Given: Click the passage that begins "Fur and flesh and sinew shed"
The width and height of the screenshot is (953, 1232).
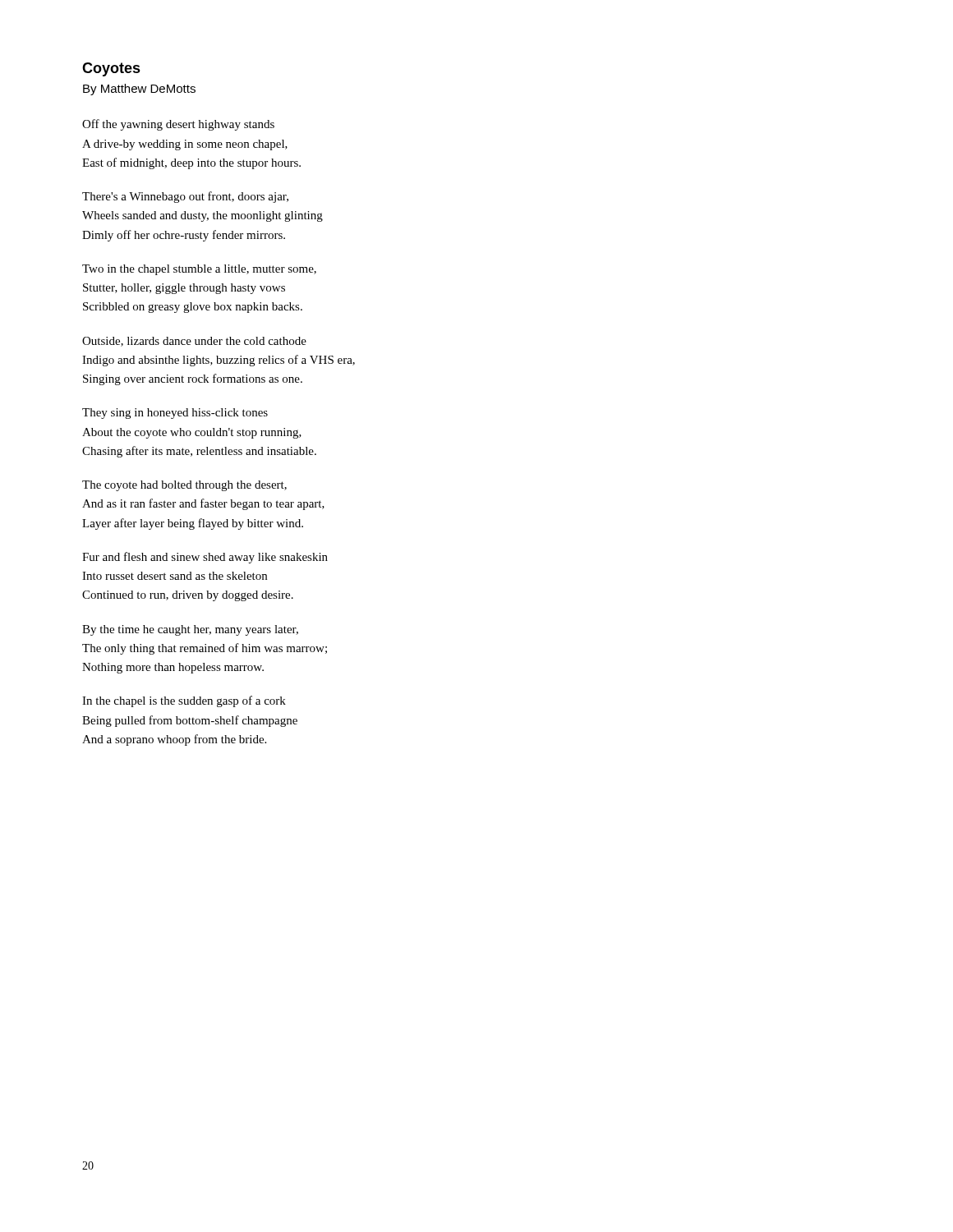Looking at the screenshot, I should point(205,558).
